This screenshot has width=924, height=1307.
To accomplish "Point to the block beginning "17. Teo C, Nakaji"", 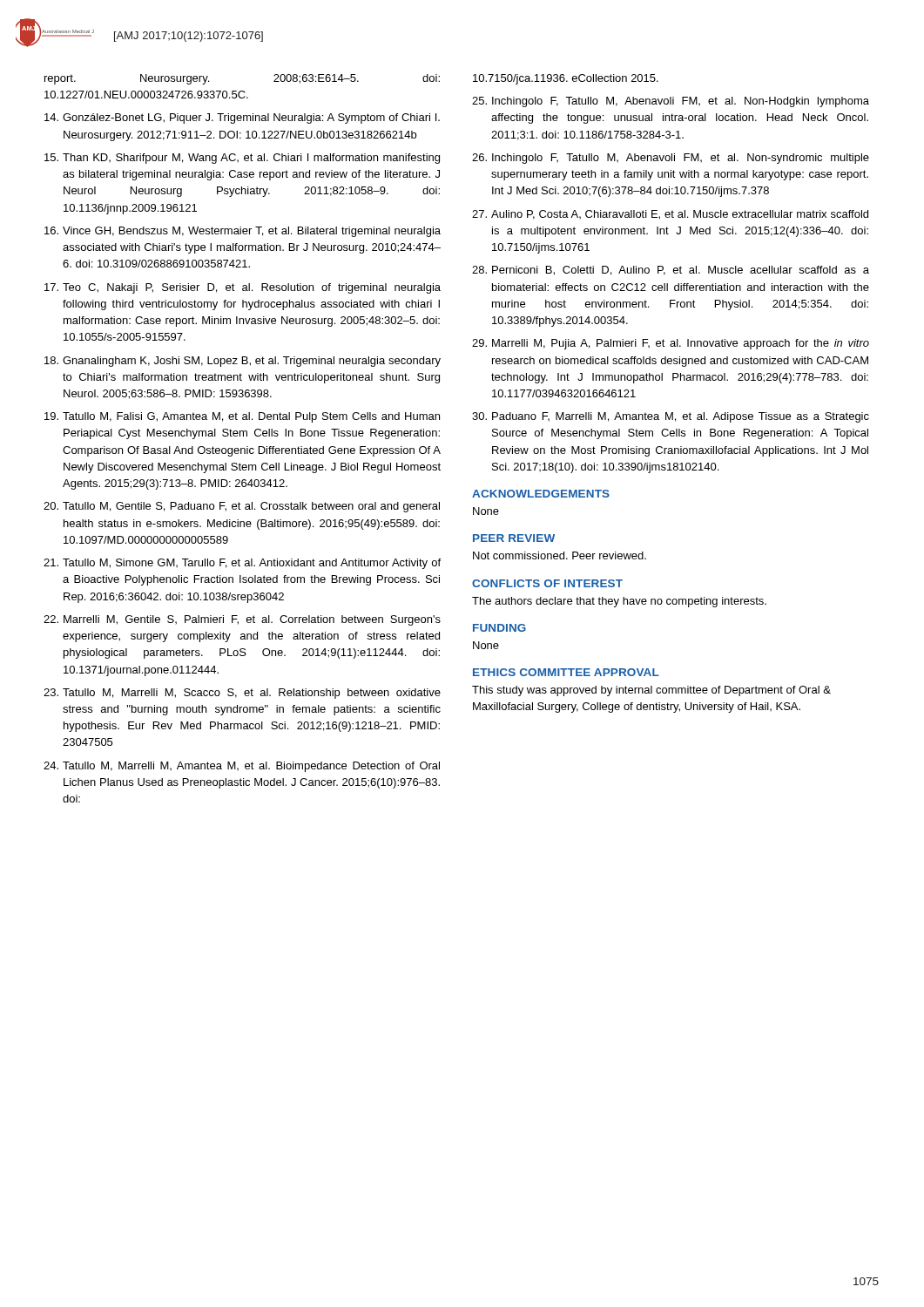I will [242, 312].
